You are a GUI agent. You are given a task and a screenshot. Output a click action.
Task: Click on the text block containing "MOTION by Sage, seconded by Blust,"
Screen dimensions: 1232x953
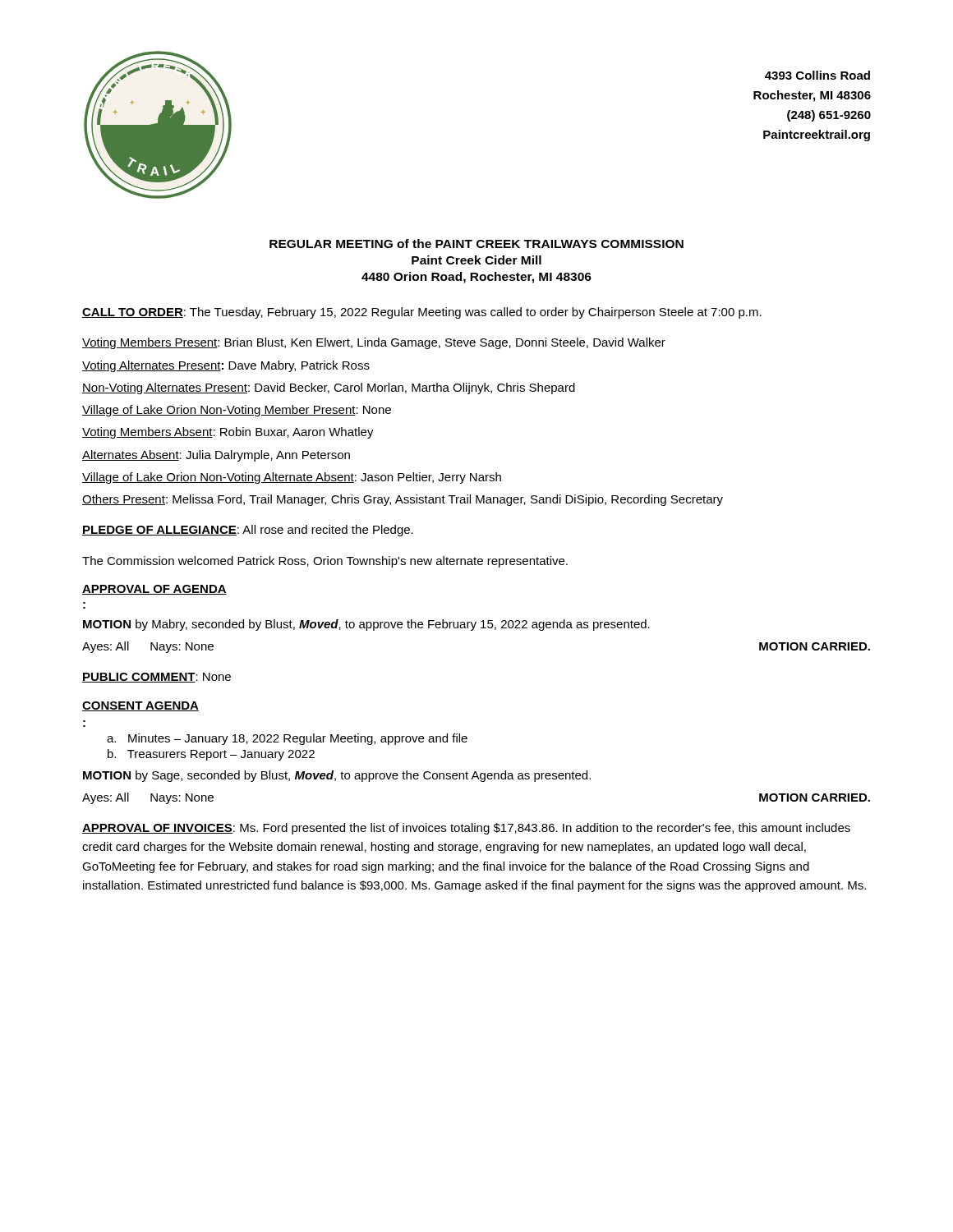476,786
